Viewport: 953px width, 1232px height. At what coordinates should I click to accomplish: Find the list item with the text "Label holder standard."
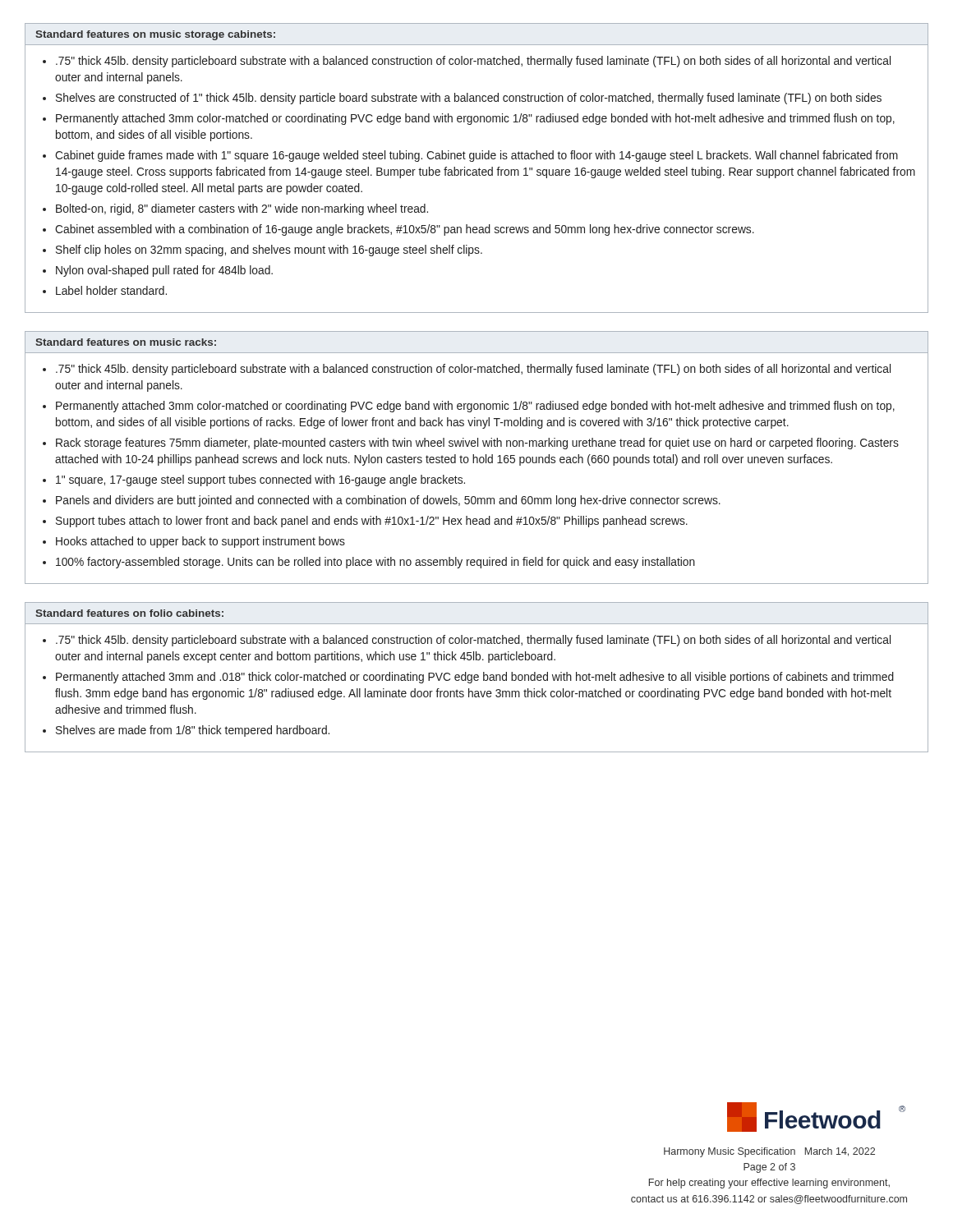(x=111, y=291)
